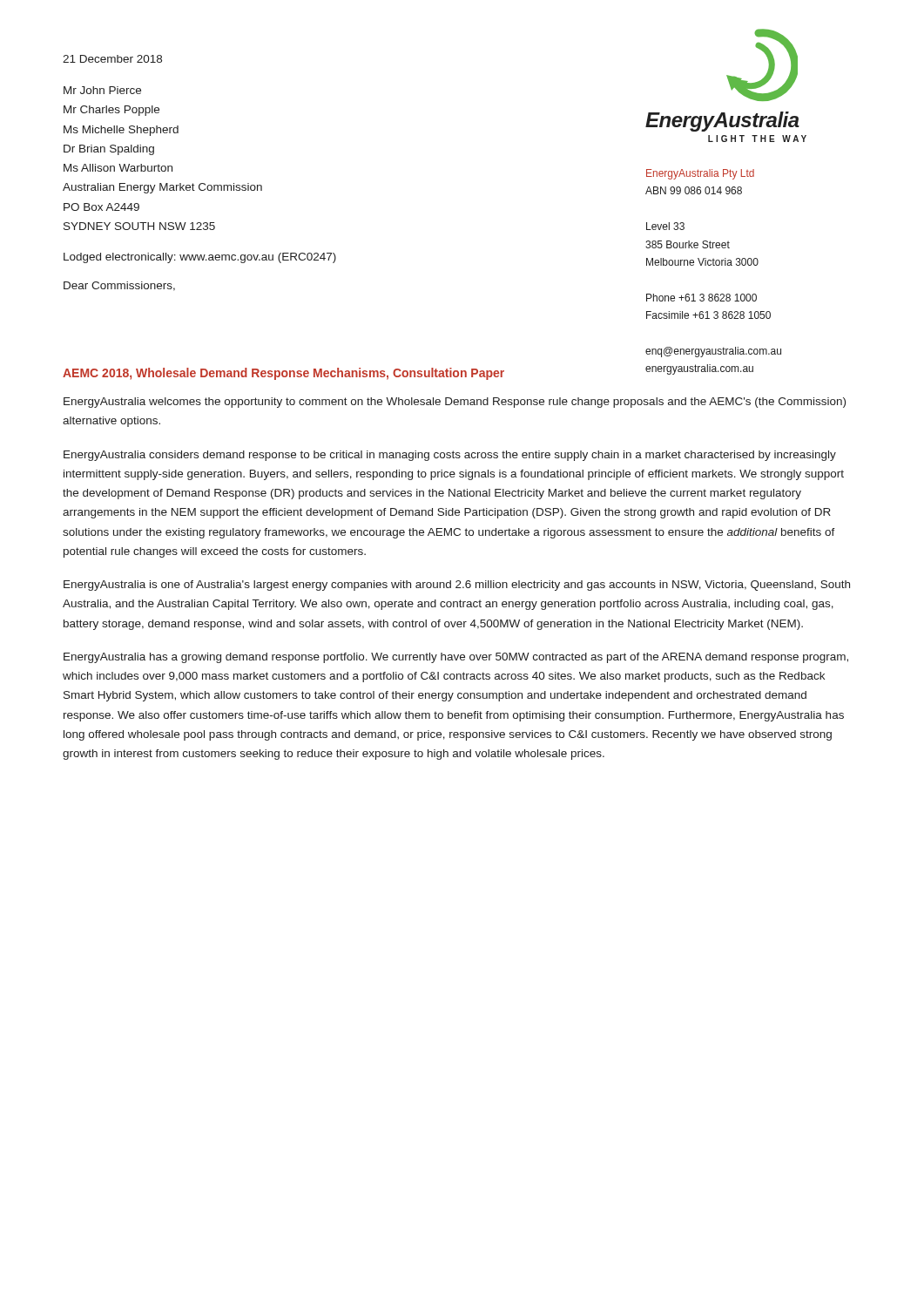Image resolution: width=924 pixels, height=1307 pixels.
Task: Find the block on this page that starts "EnergyAustralia has a growing demand response portfolio. We"
Action: coord(456,705)
